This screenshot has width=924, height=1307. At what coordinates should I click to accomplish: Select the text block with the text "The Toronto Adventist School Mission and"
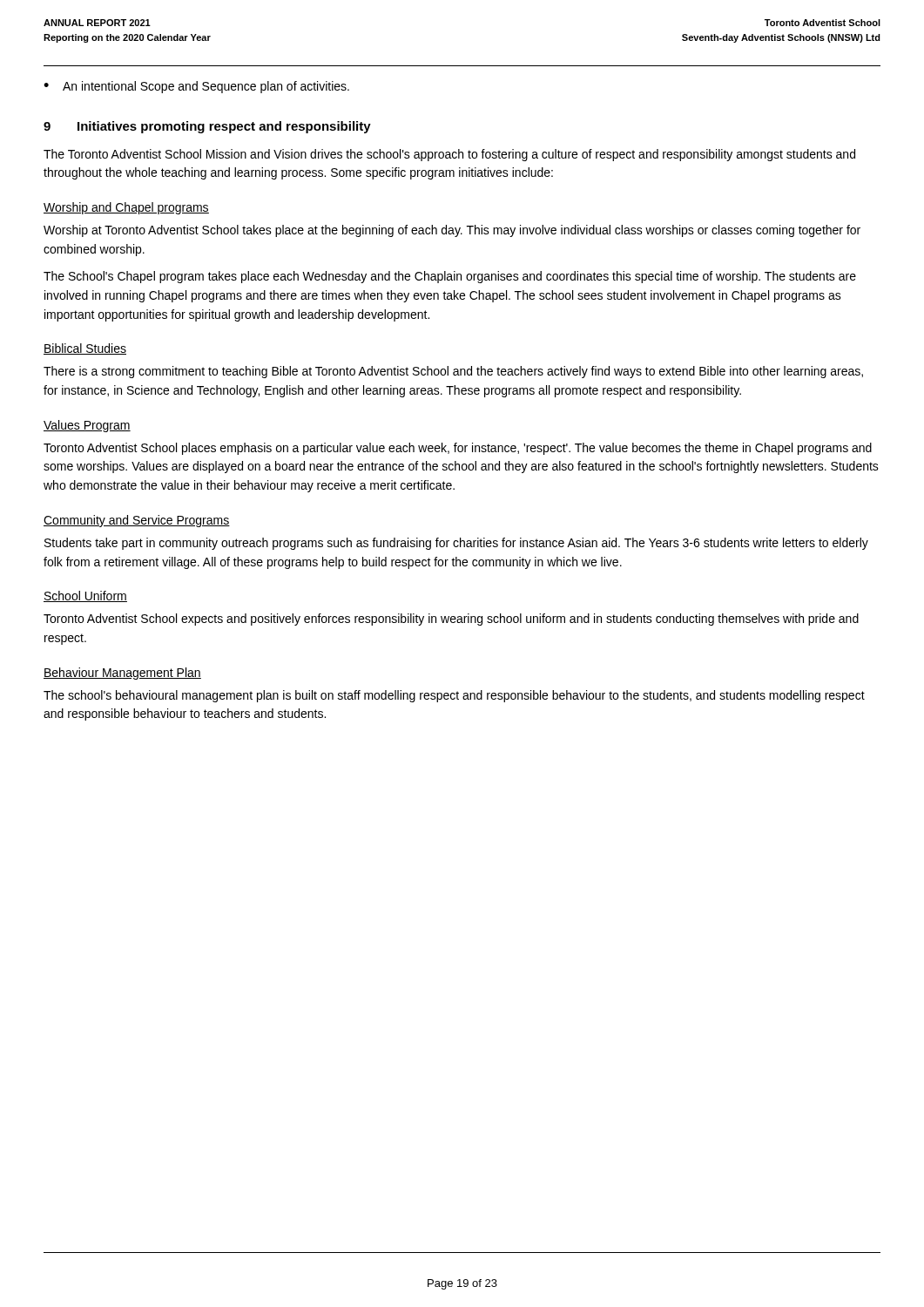pyautogui.click(x=450, y=163)
